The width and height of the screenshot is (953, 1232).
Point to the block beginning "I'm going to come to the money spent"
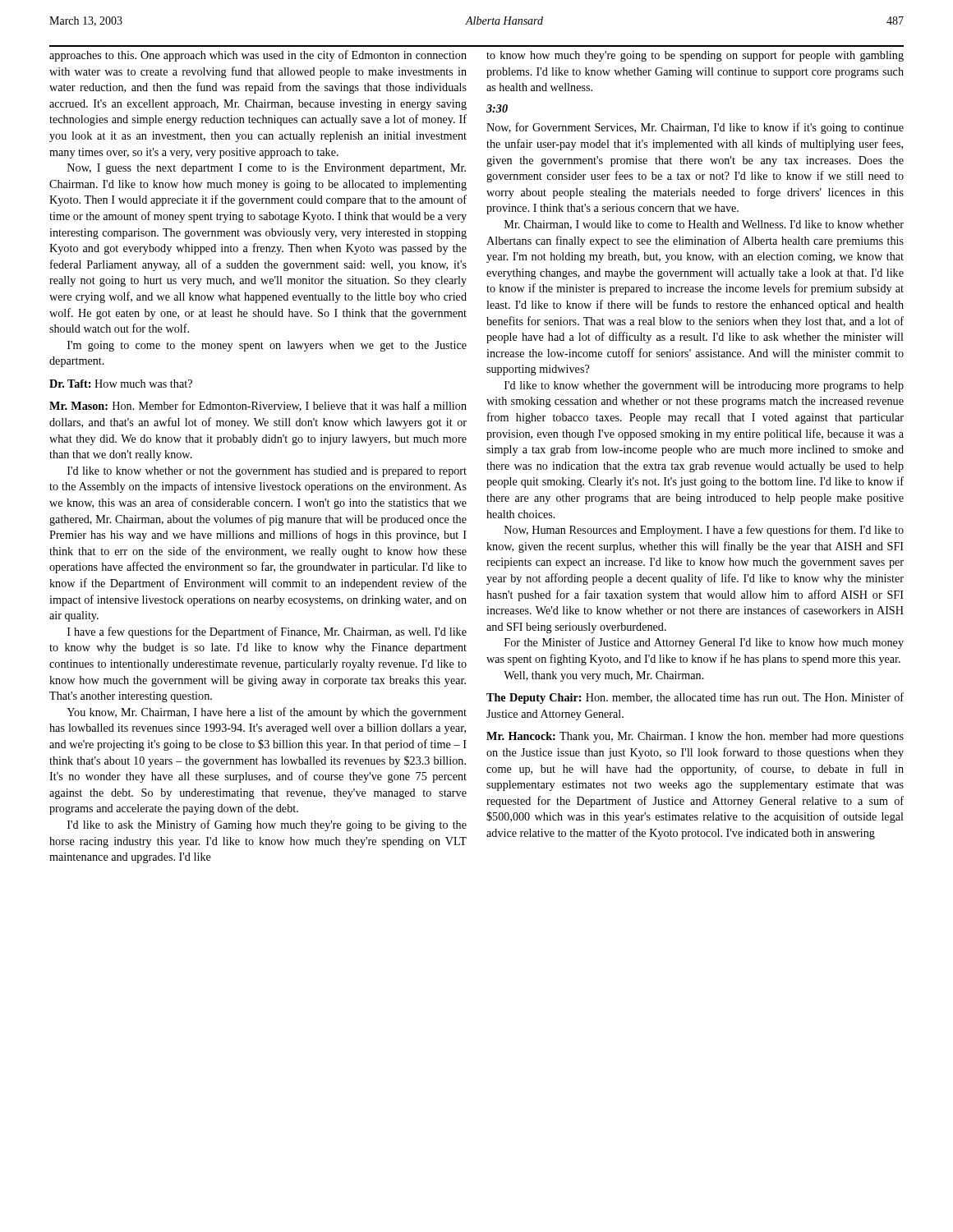tap(258, 353)
